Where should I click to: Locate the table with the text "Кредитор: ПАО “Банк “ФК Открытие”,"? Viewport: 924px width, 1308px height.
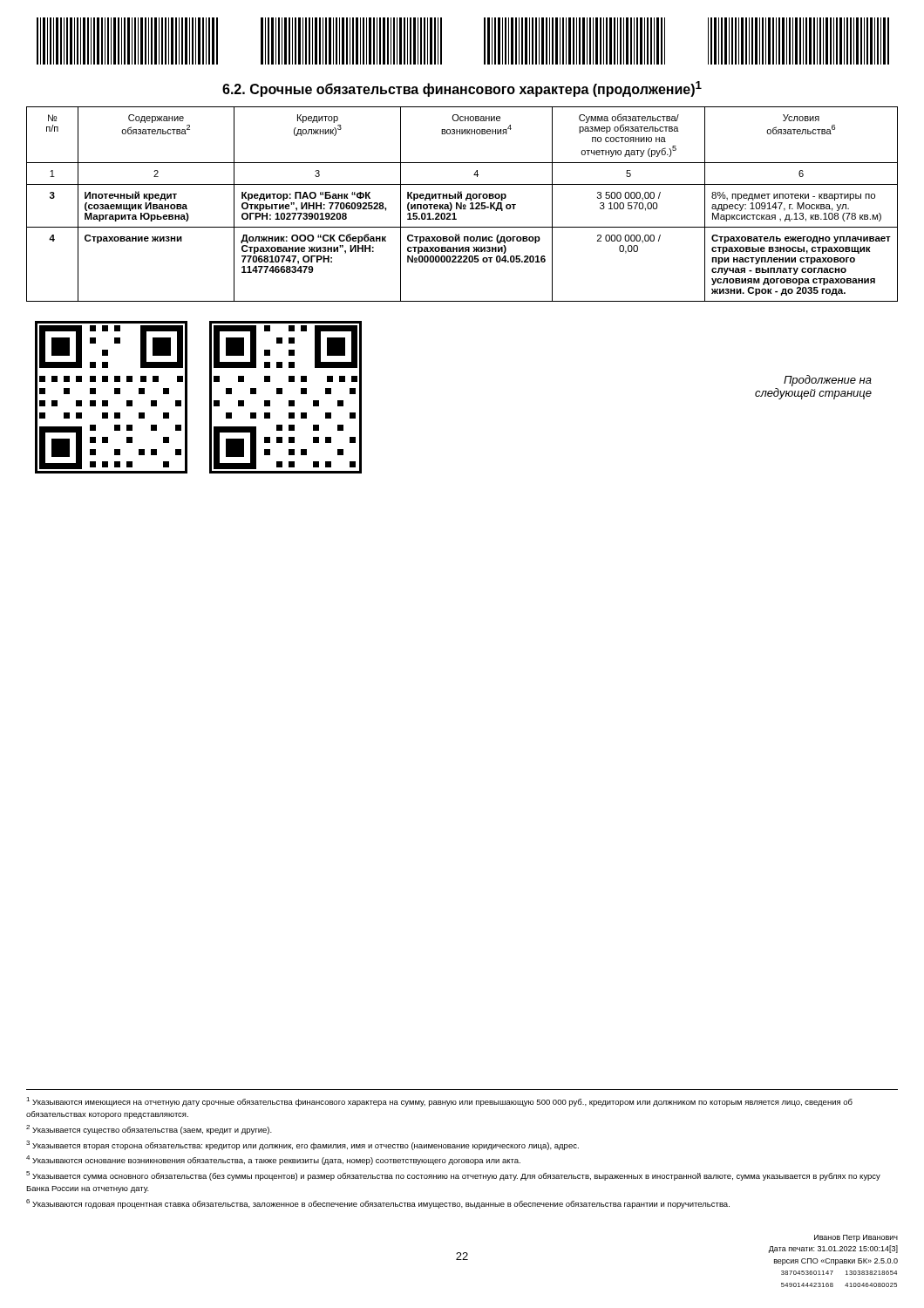[x=462, y=204]
